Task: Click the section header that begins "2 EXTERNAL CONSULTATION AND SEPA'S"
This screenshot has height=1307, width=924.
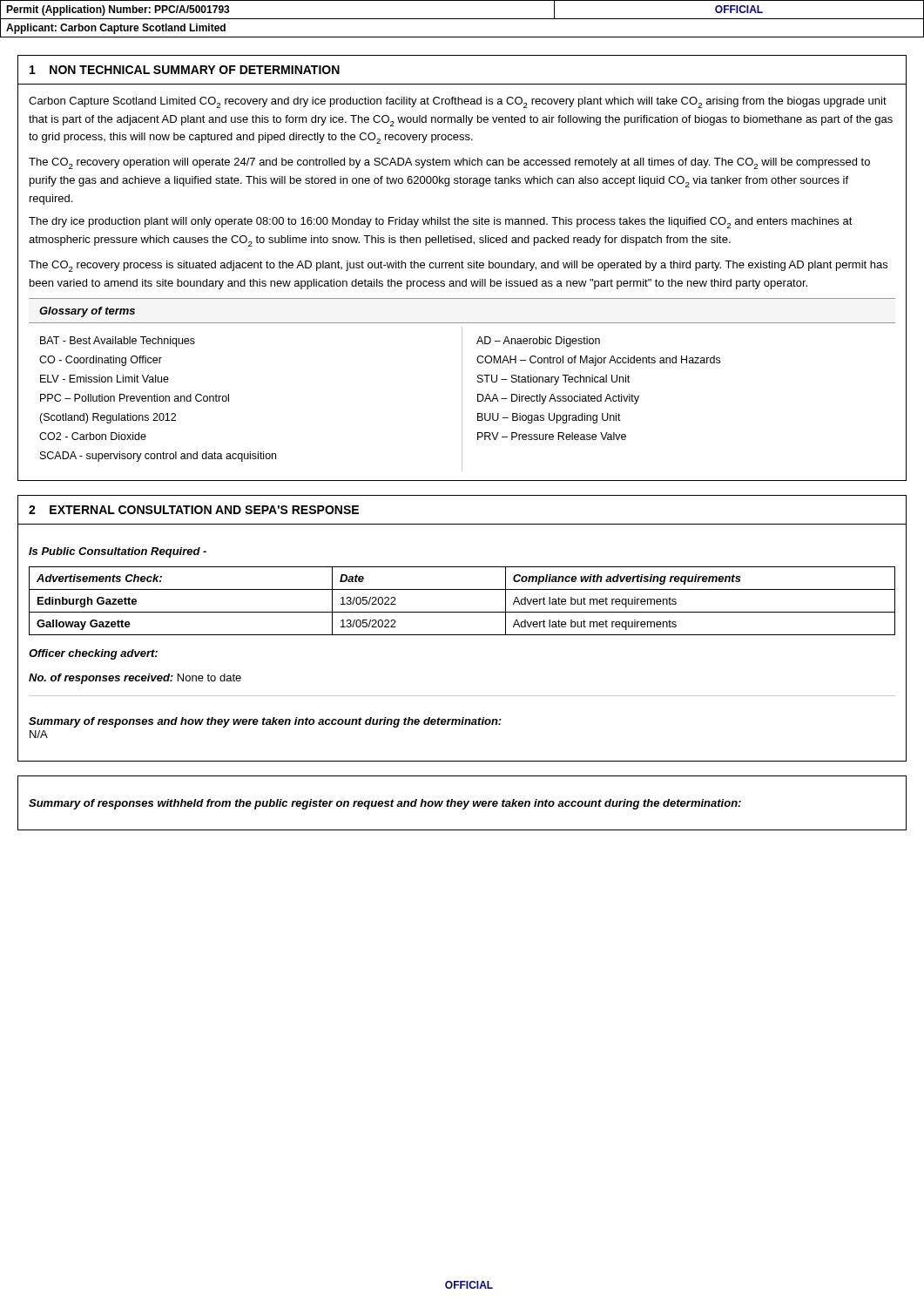Action: click(x=194, y=509)
